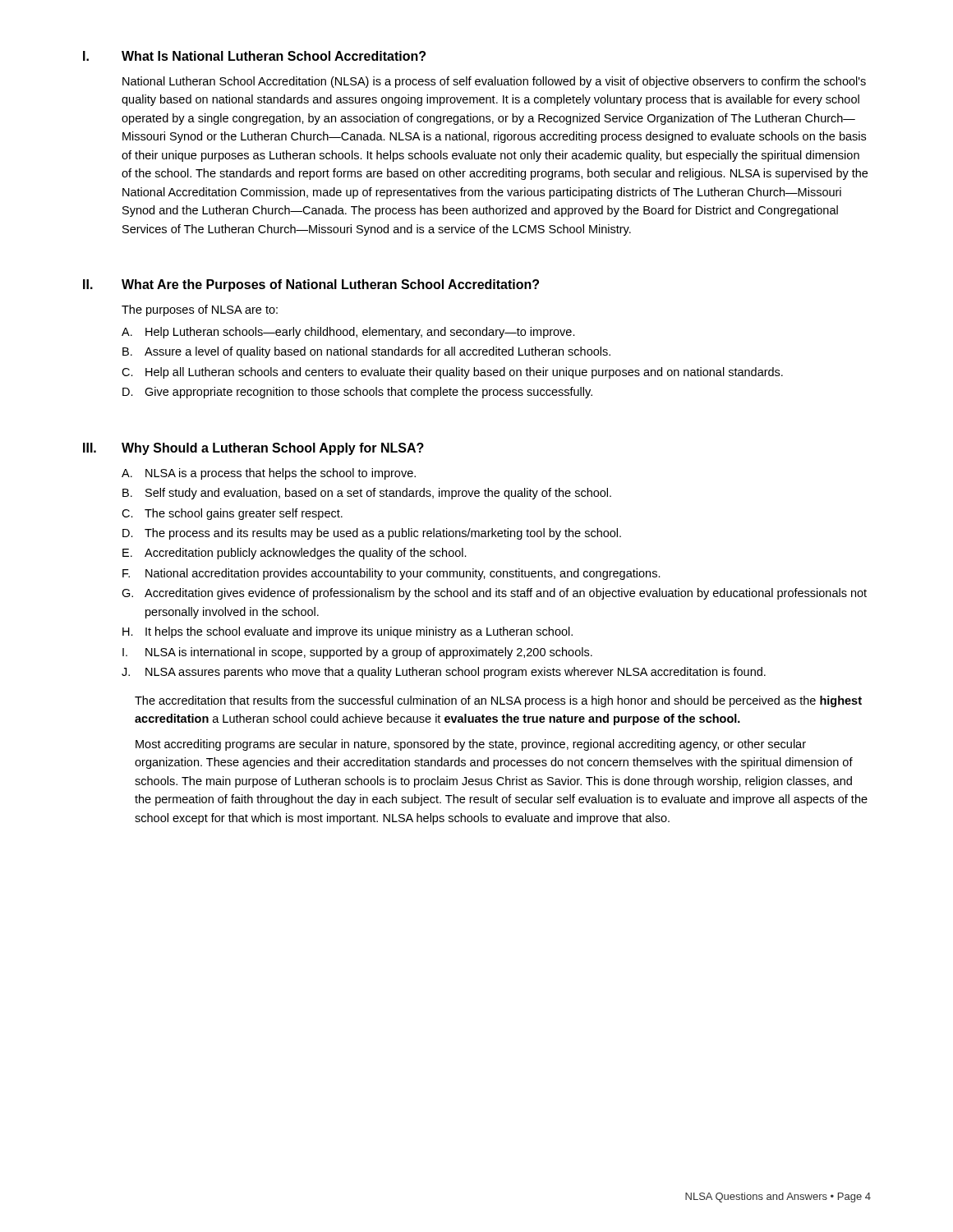953x1232 pixels.
Task: Point to the block starting "H. It helps the school evaluate"
Action: 496,632
